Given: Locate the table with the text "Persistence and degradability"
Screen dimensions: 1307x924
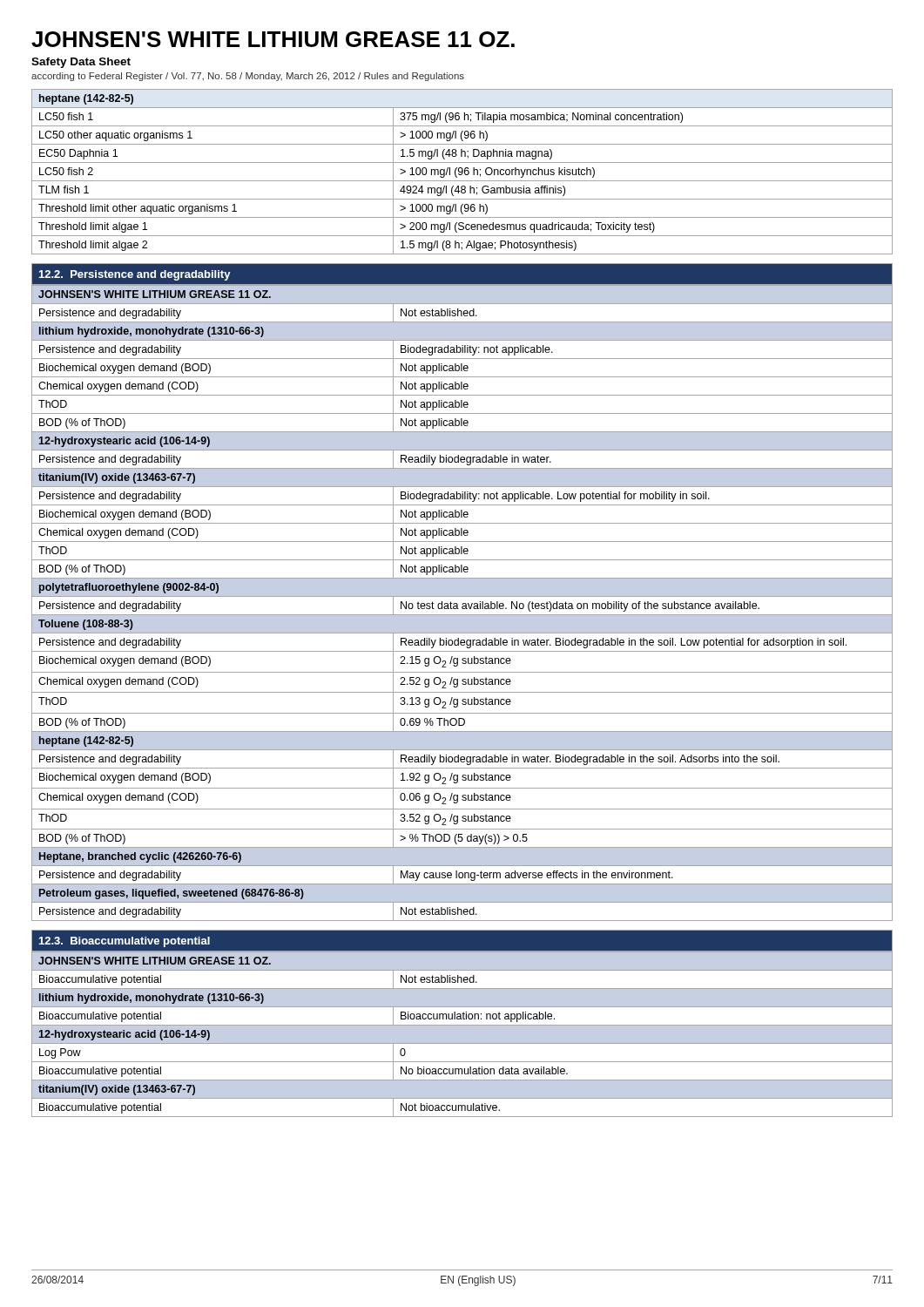Looking at the screenshot, I should point(462,603).
